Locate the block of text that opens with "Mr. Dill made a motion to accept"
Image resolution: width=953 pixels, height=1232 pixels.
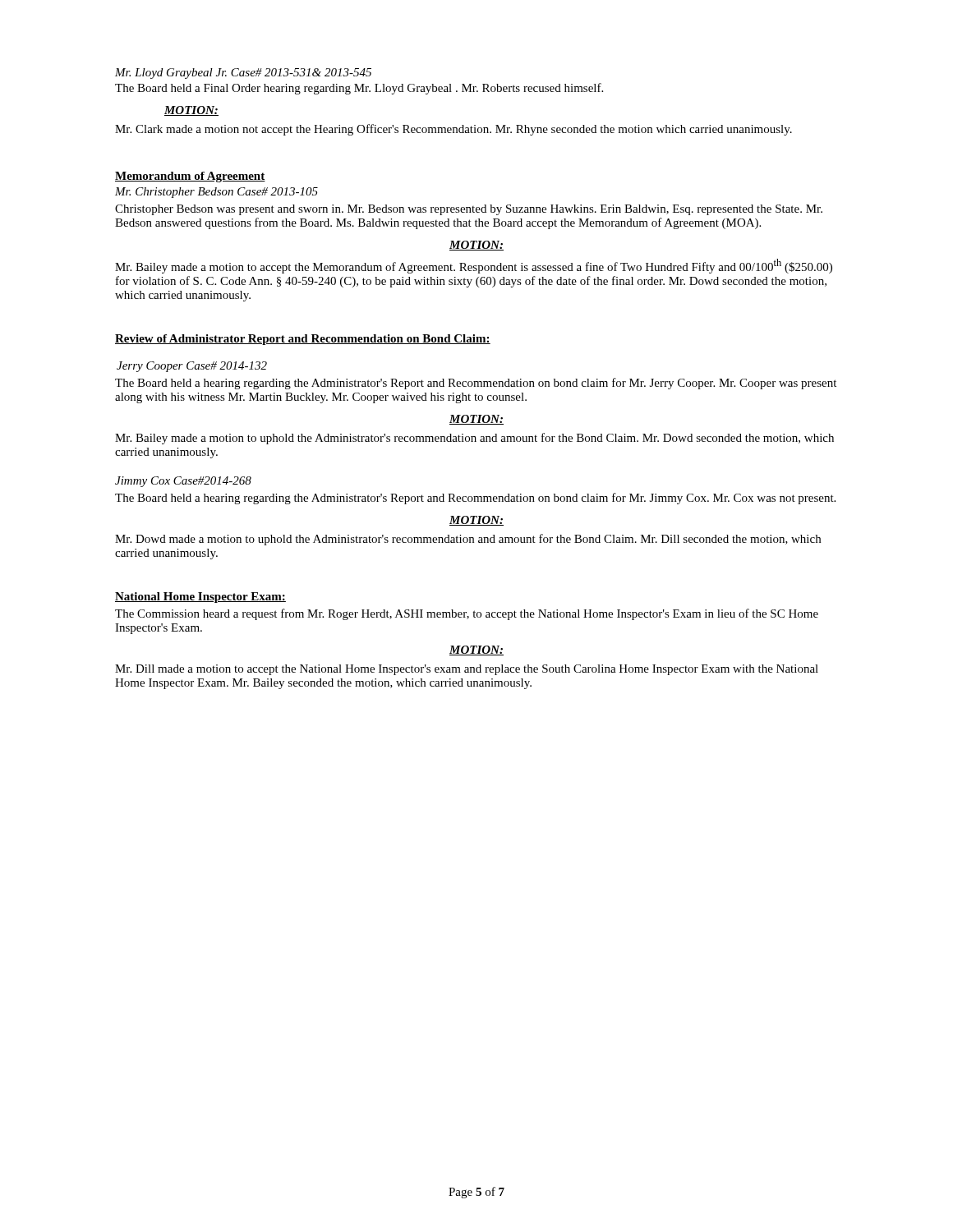[x=467, y=676]
